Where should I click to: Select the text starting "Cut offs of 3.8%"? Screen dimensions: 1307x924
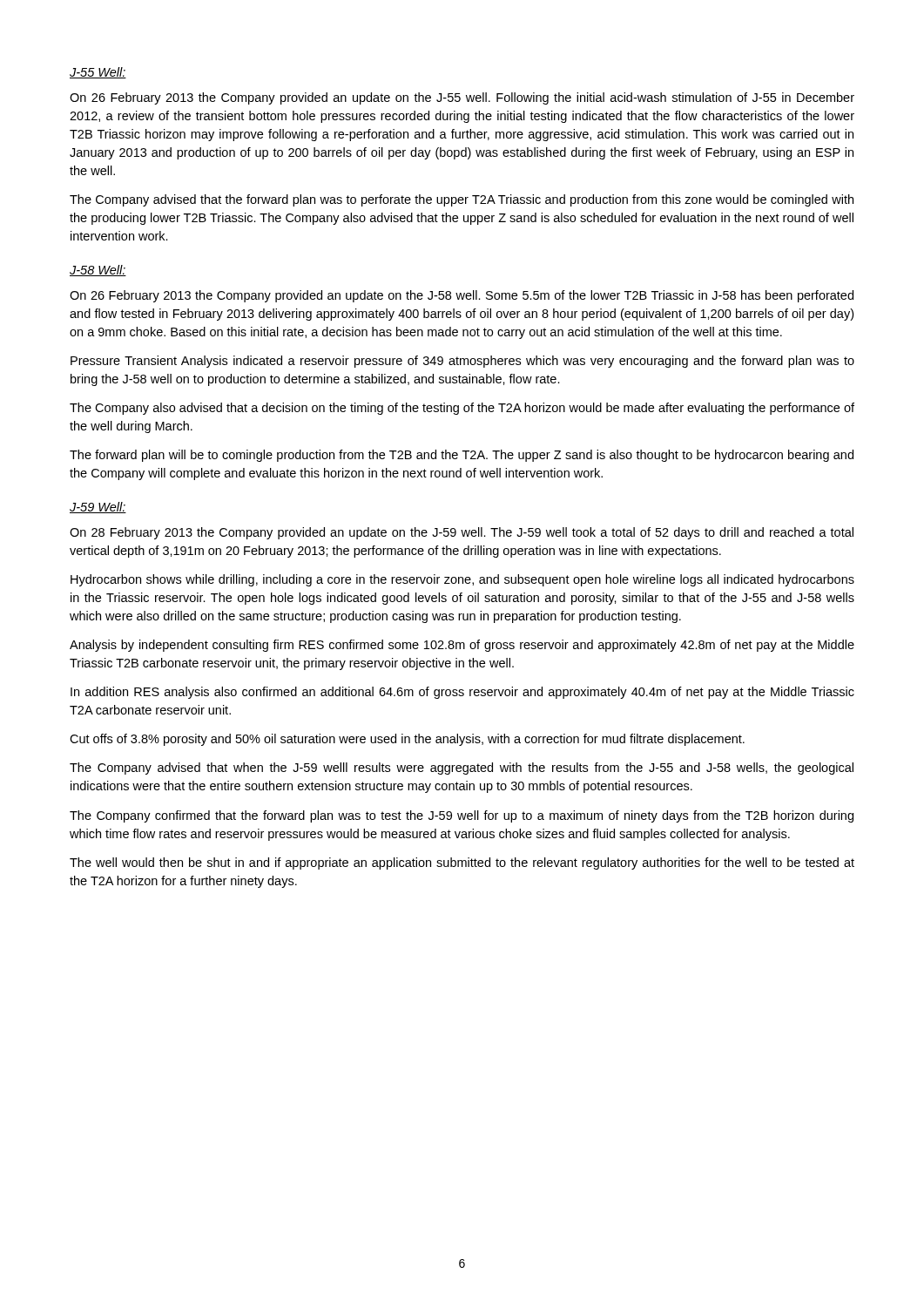[x=408, y=739]
